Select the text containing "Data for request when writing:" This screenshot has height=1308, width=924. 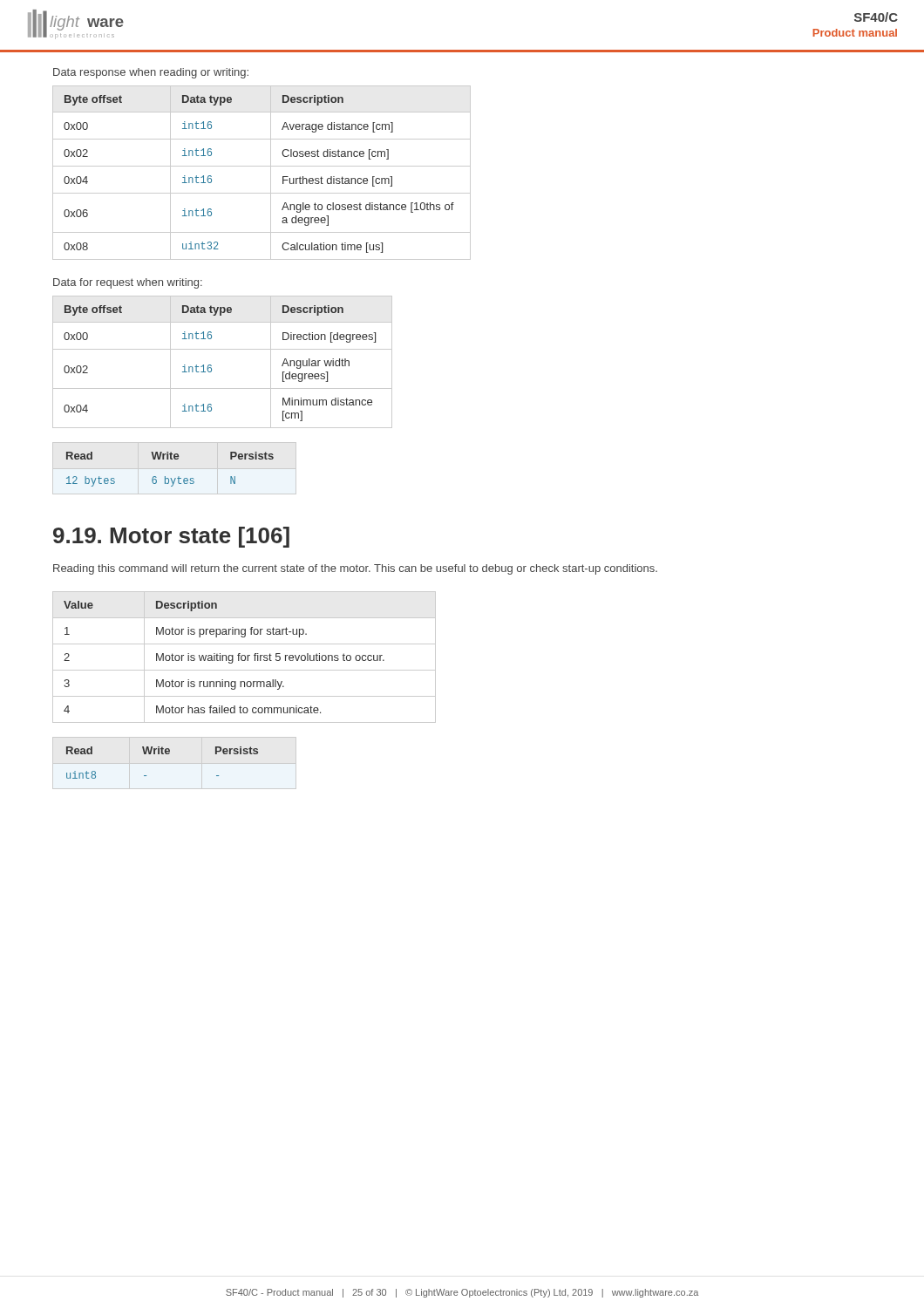pos(128,282)
